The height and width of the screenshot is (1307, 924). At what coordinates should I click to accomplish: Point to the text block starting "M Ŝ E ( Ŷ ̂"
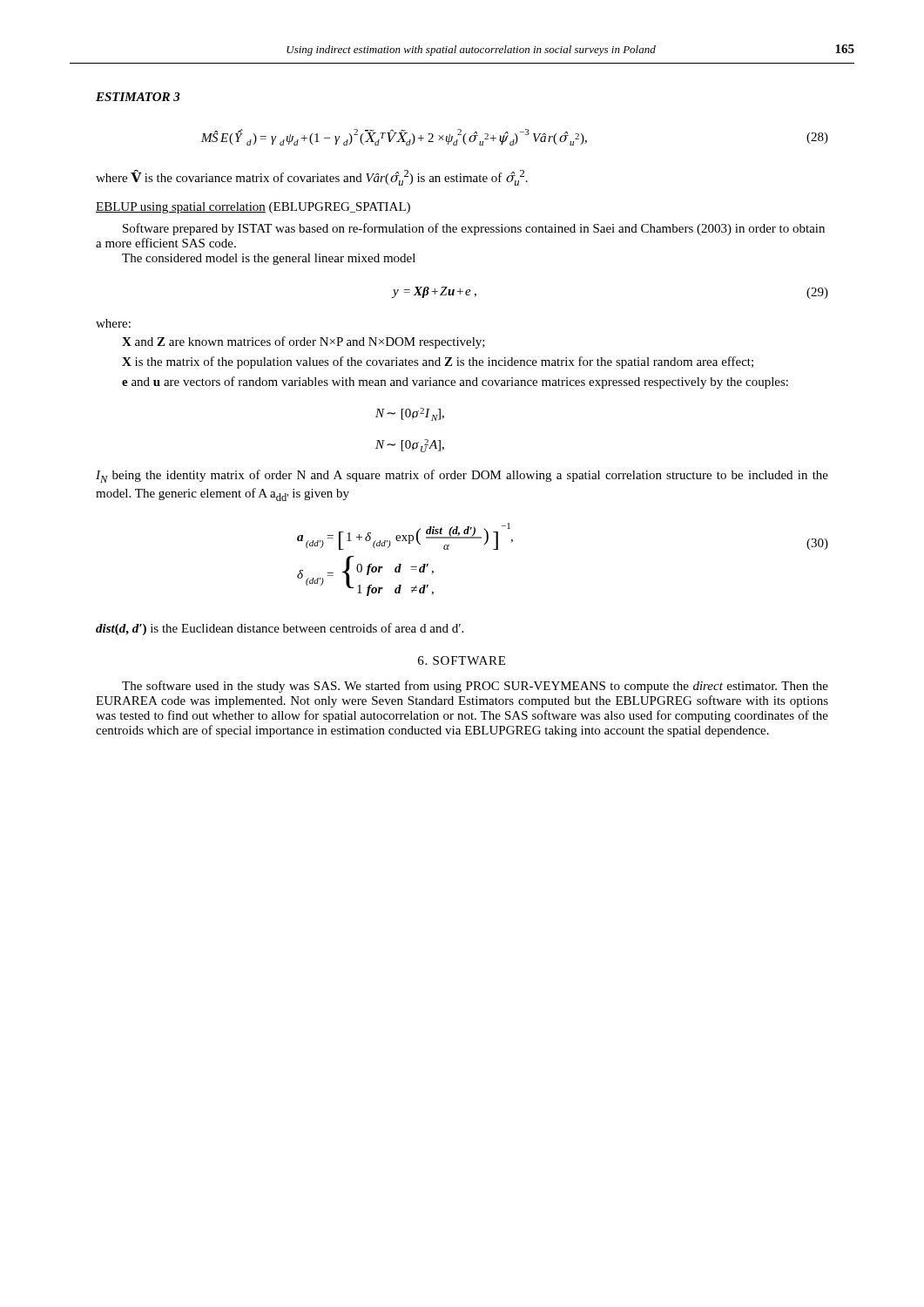[x=510, y=135]
